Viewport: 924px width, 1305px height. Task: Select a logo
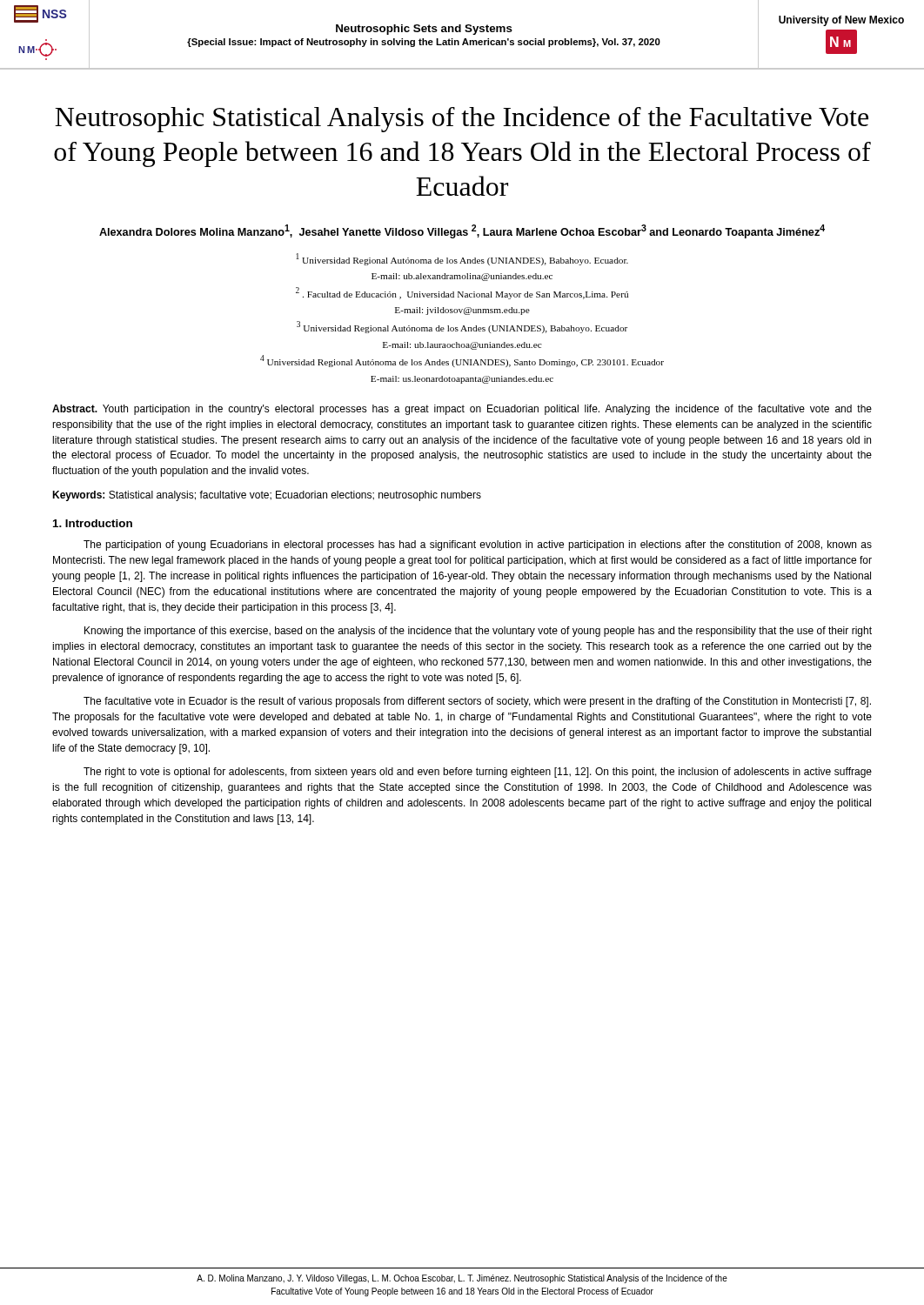(x=44, y=34)
